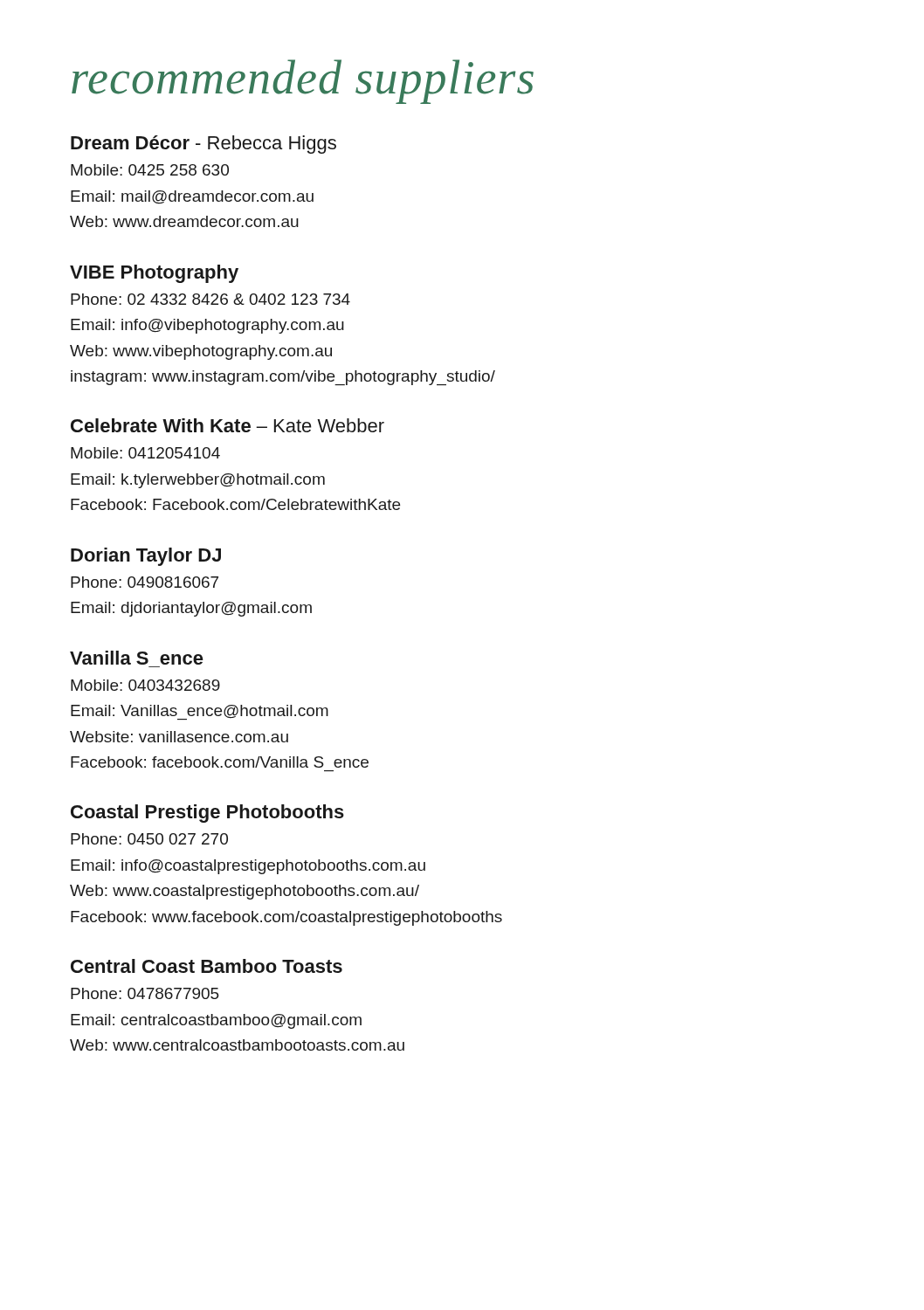This screenshot has width=924, height=1310.
Task: Find the text block containing "VIBE Photography Phone: 02"
Action: [x=154, y=274]
